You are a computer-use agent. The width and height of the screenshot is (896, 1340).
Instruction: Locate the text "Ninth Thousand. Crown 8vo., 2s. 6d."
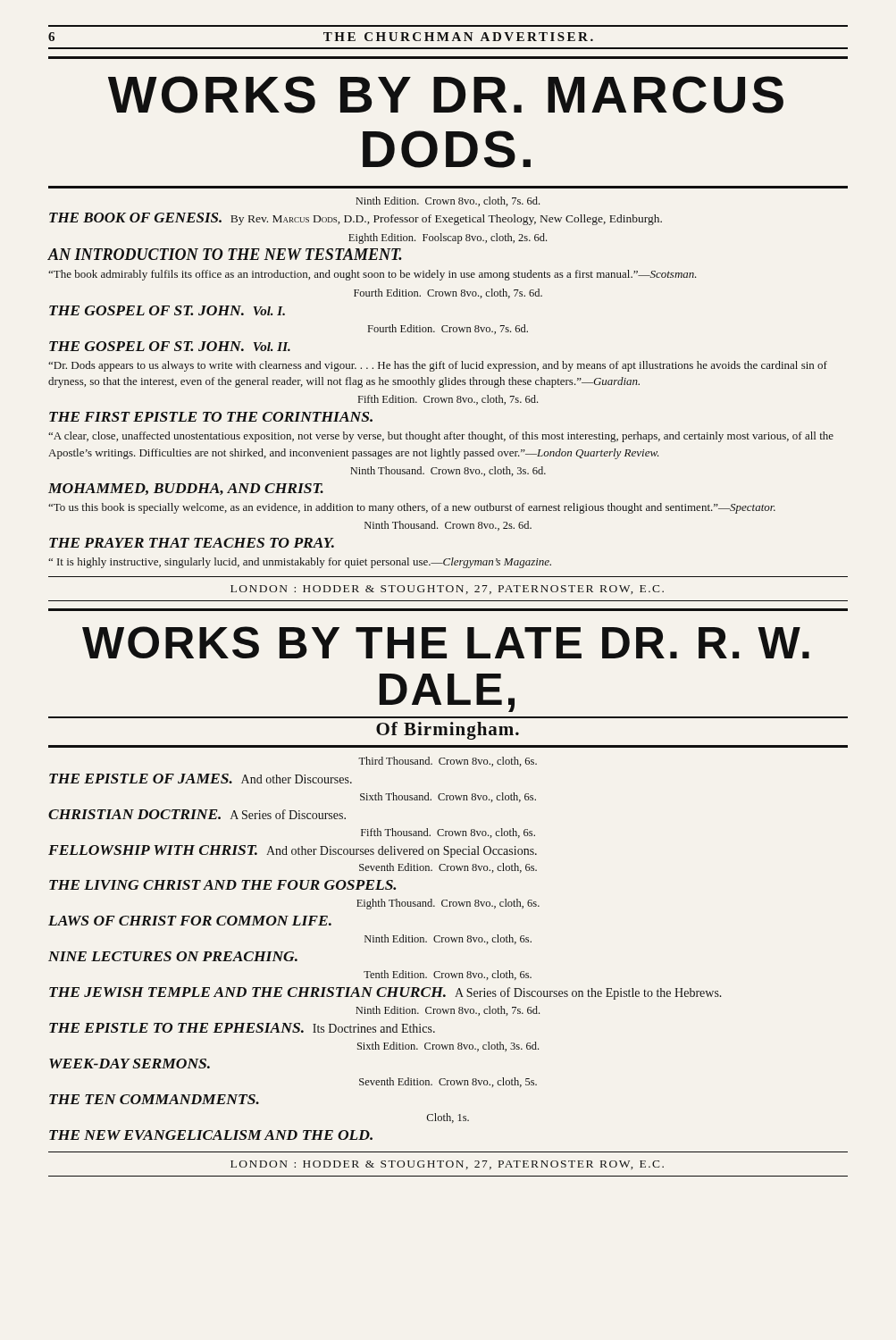[448, 525]
